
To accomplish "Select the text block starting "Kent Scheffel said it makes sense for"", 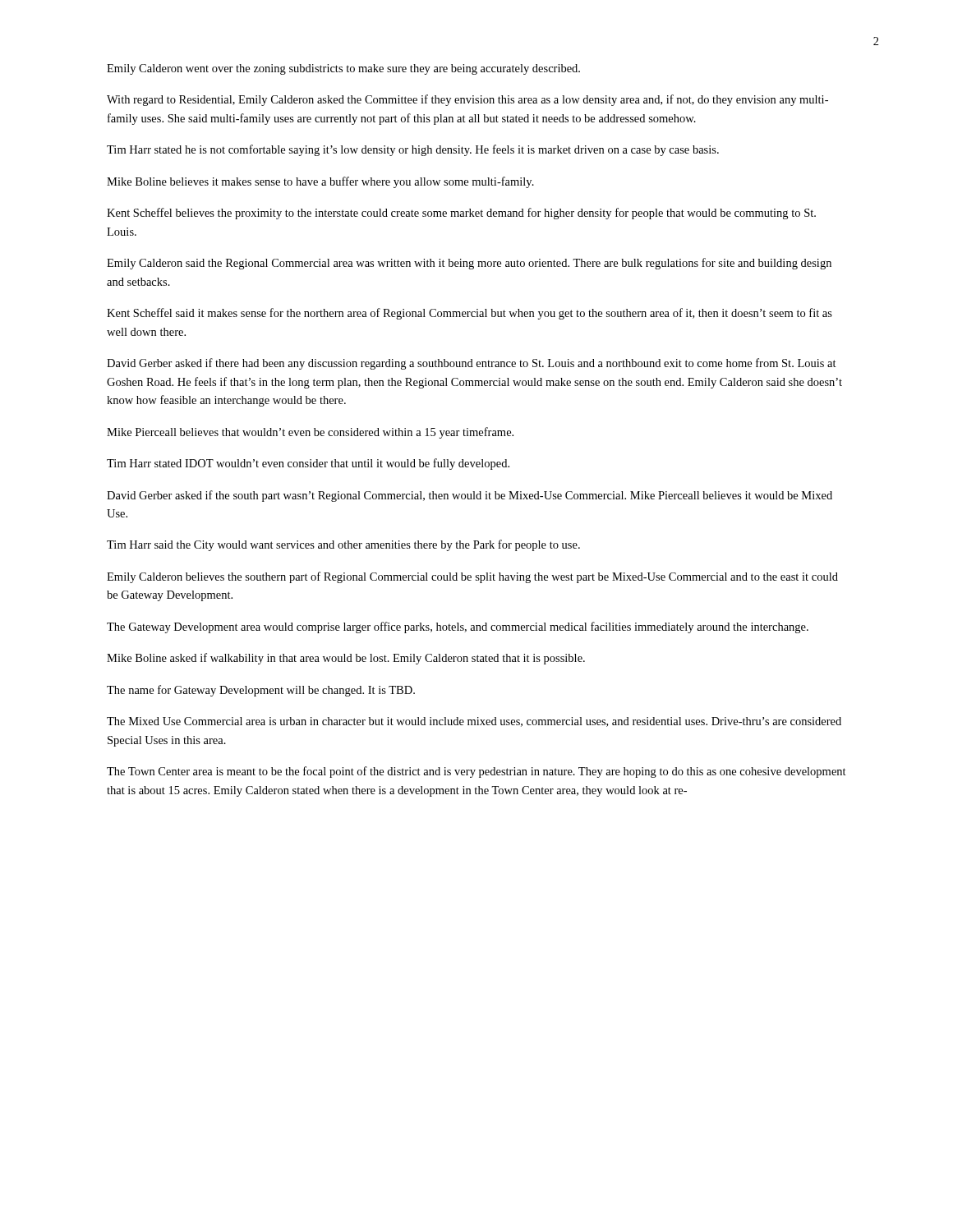I will coord(469,322).
